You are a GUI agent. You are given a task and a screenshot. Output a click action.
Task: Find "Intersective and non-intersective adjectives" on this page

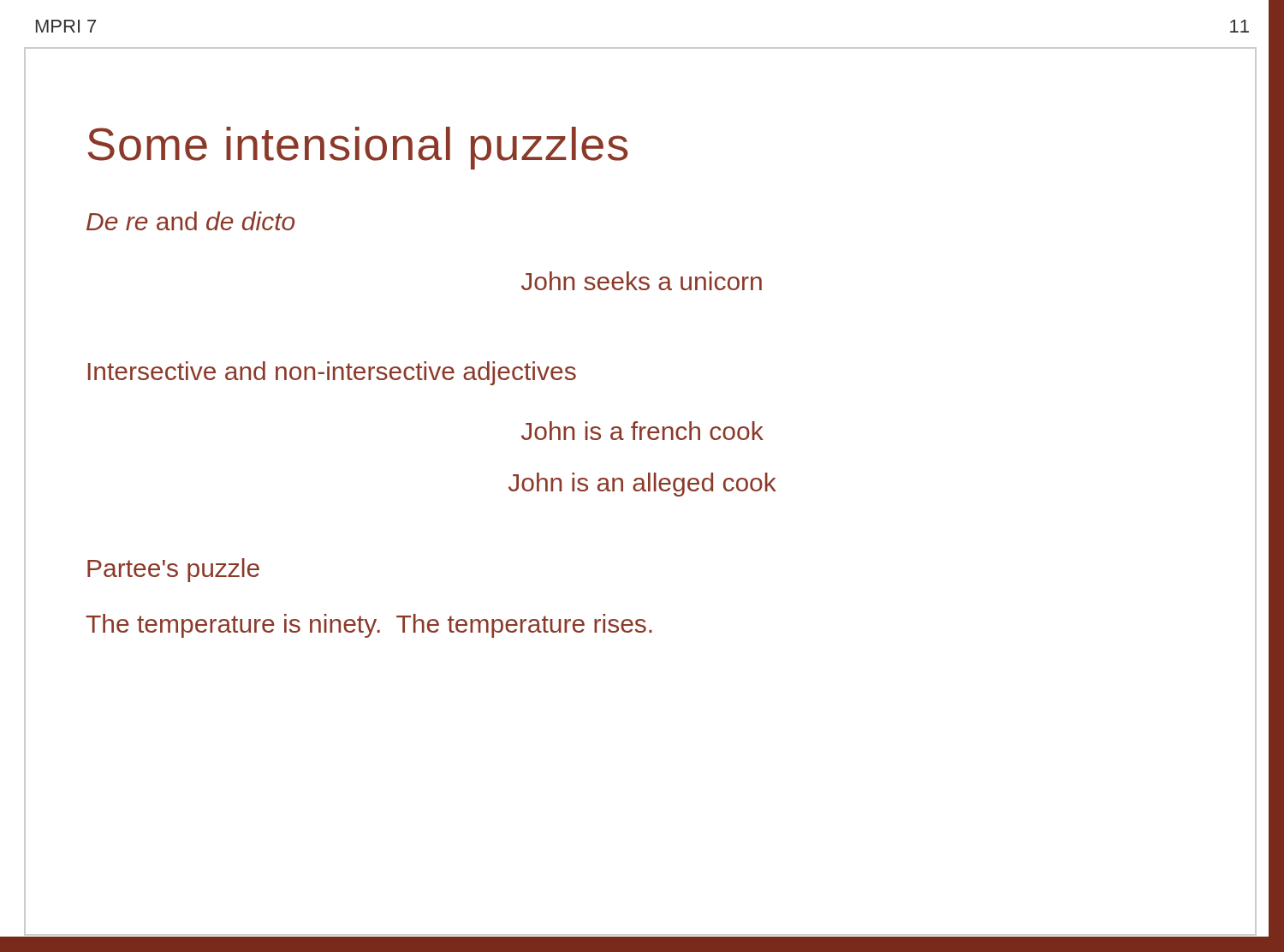pos(331,371)
